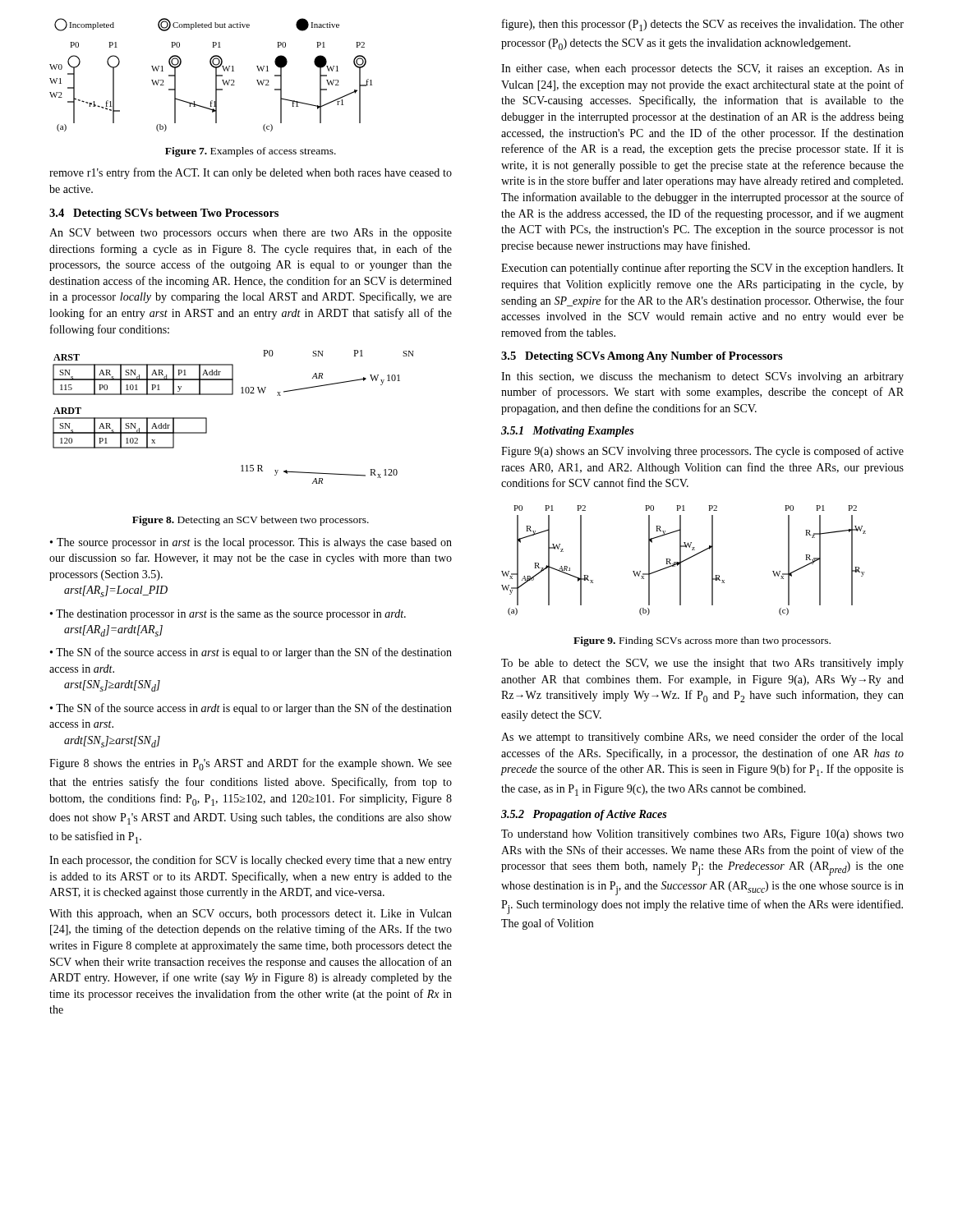Find the block on this page that starts "Figure 8 shows"
953x1232 pixels.
[x=251, y=802]
